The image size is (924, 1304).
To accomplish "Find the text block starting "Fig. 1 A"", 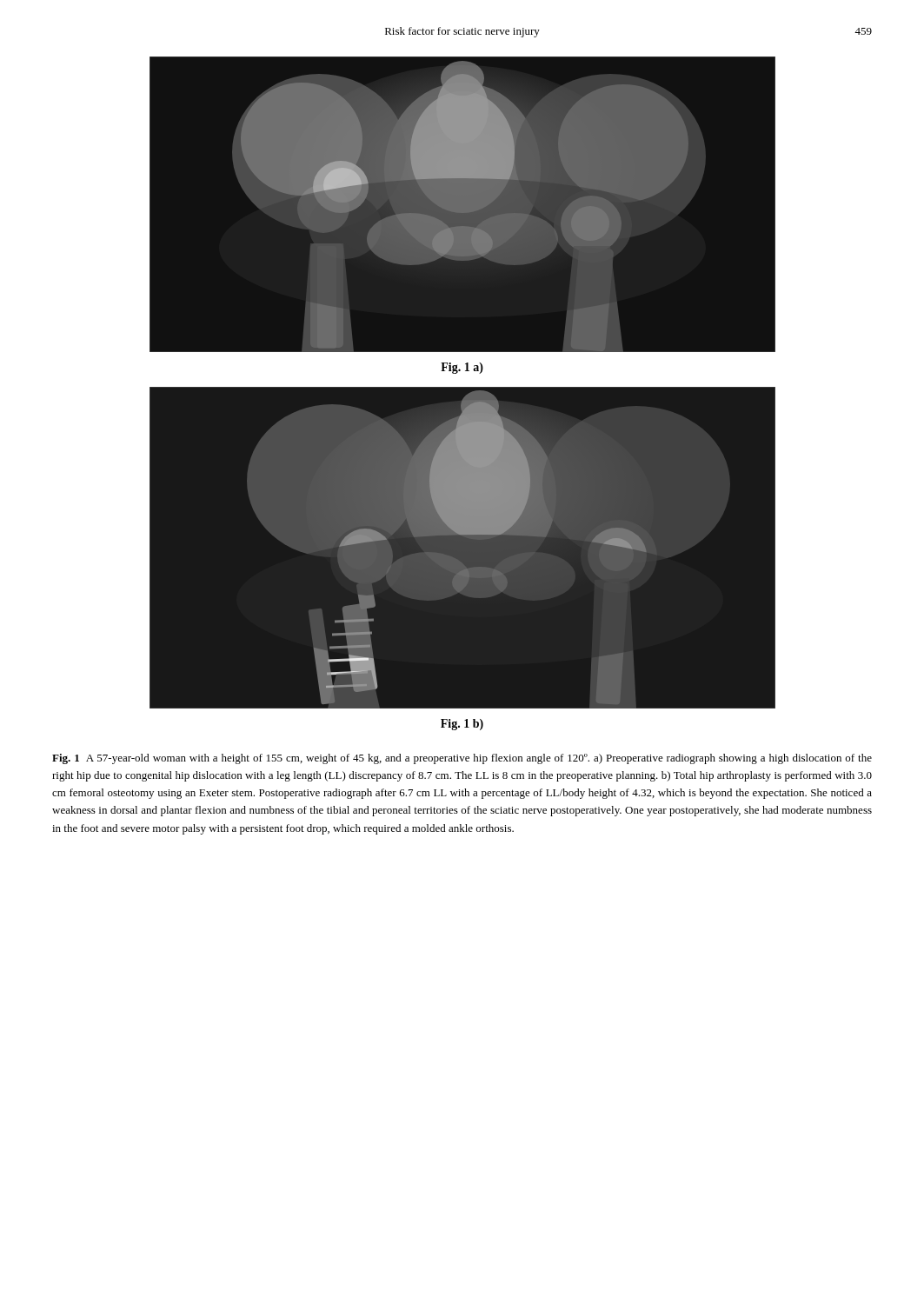I will pos(462,793).
